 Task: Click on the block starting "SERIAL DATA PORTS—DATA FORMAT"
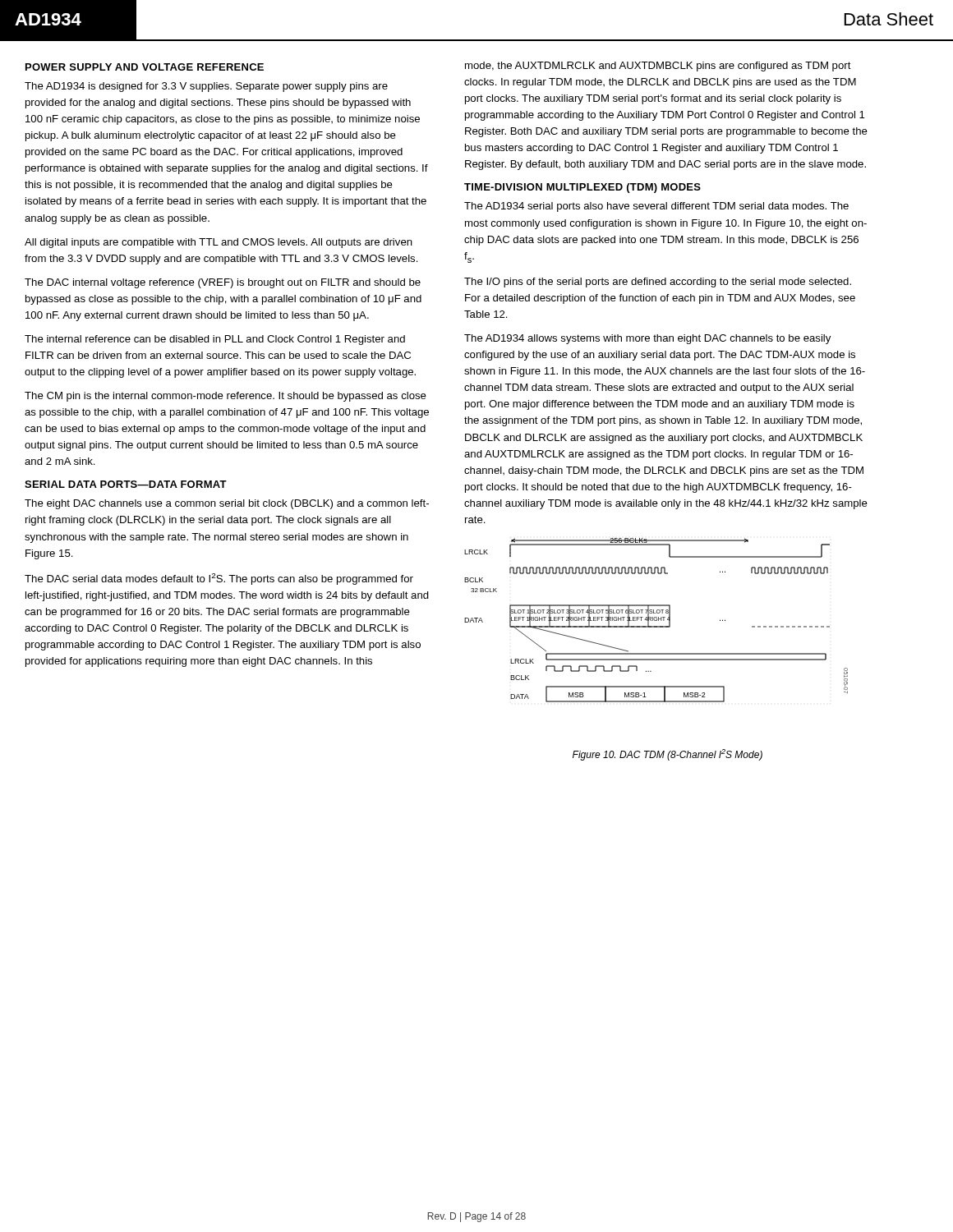126,484
